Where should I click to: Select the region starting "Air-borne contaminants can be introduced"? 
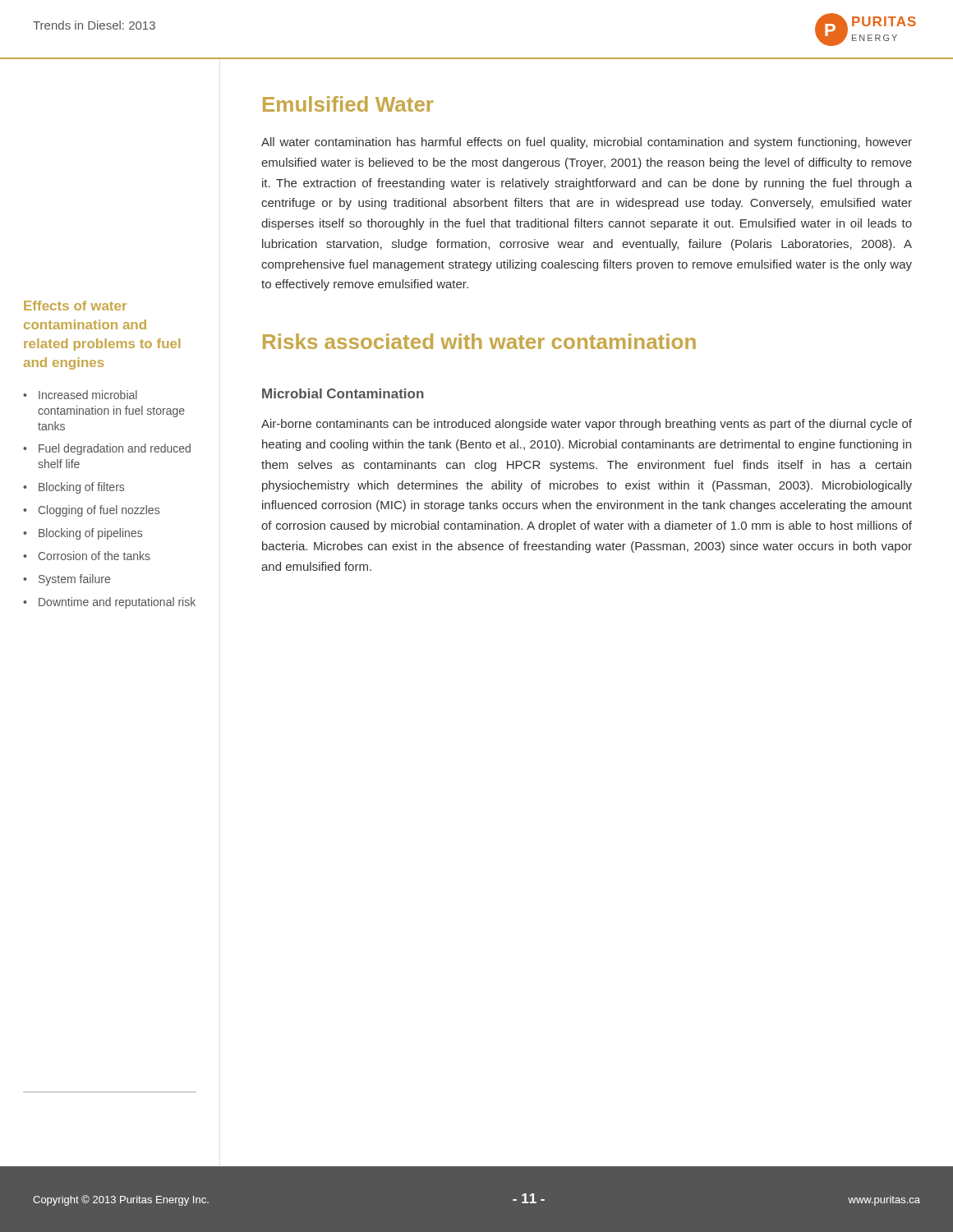coord(587,495)
